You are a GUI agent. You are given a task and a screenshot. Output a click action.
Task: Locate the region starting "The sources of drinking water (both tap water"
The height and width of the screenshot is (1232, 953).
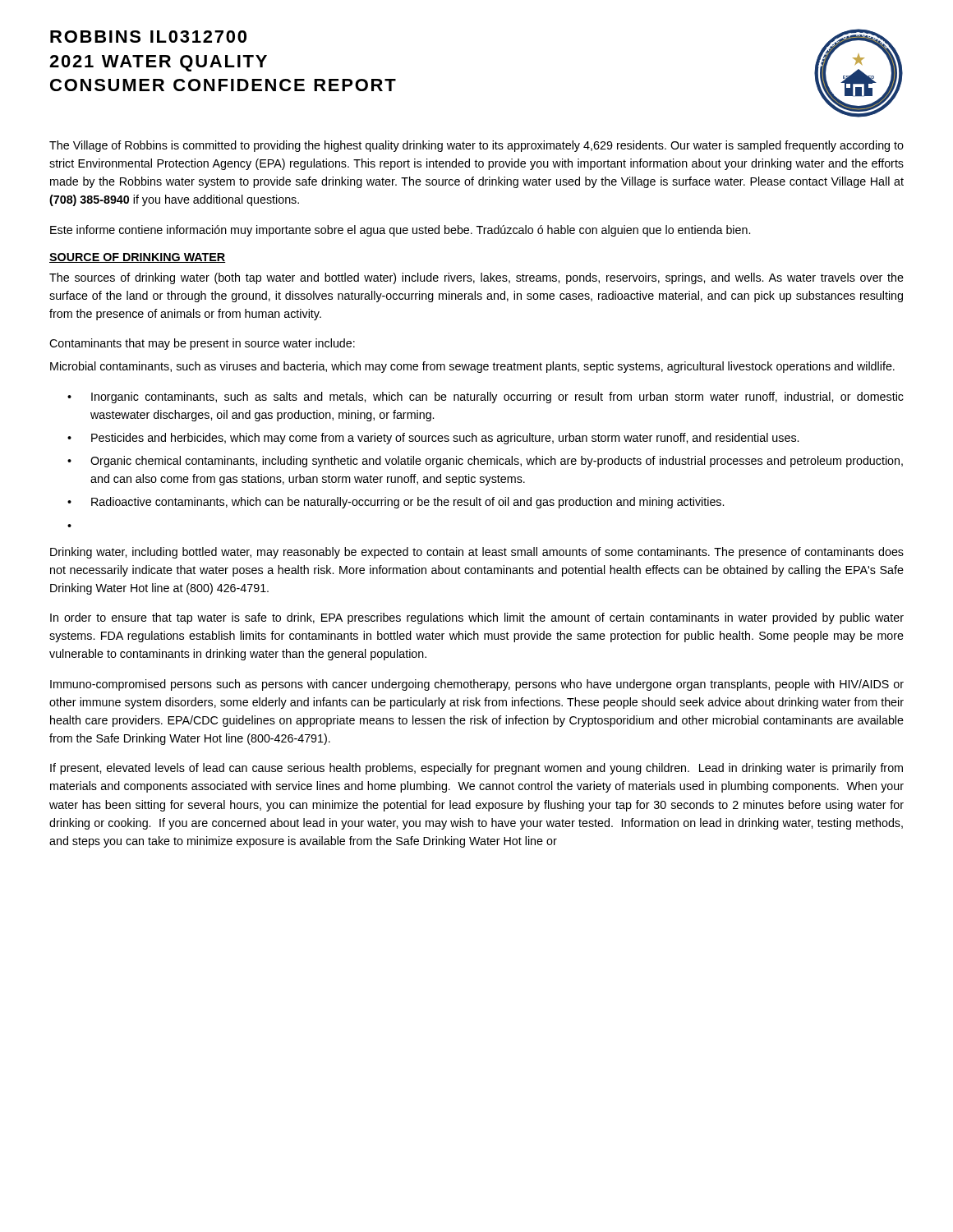click(x=476, y=296)
